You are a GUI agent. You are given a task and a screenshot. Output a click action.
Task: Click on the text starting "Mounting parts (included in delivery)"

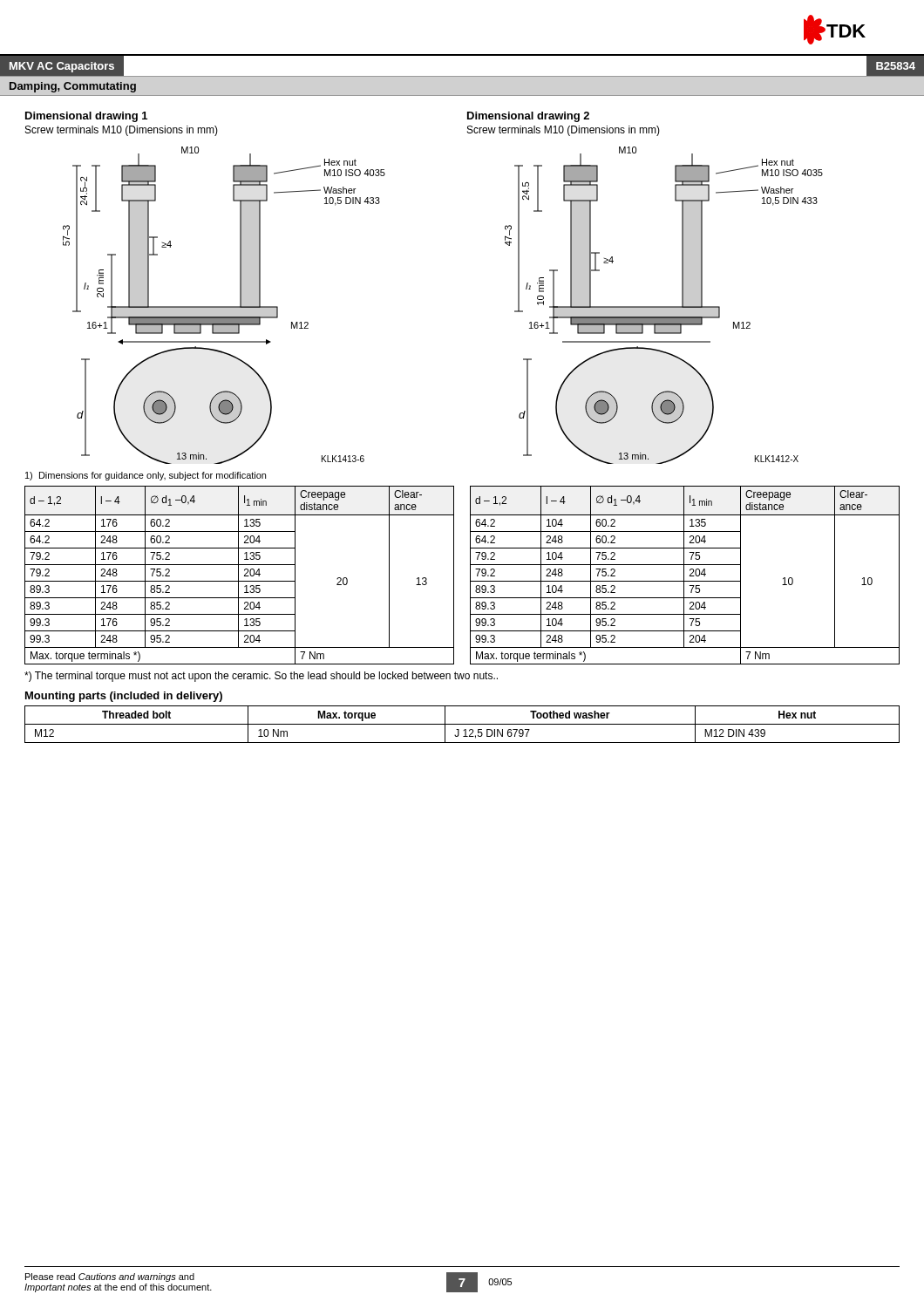(x=124, y=695)
